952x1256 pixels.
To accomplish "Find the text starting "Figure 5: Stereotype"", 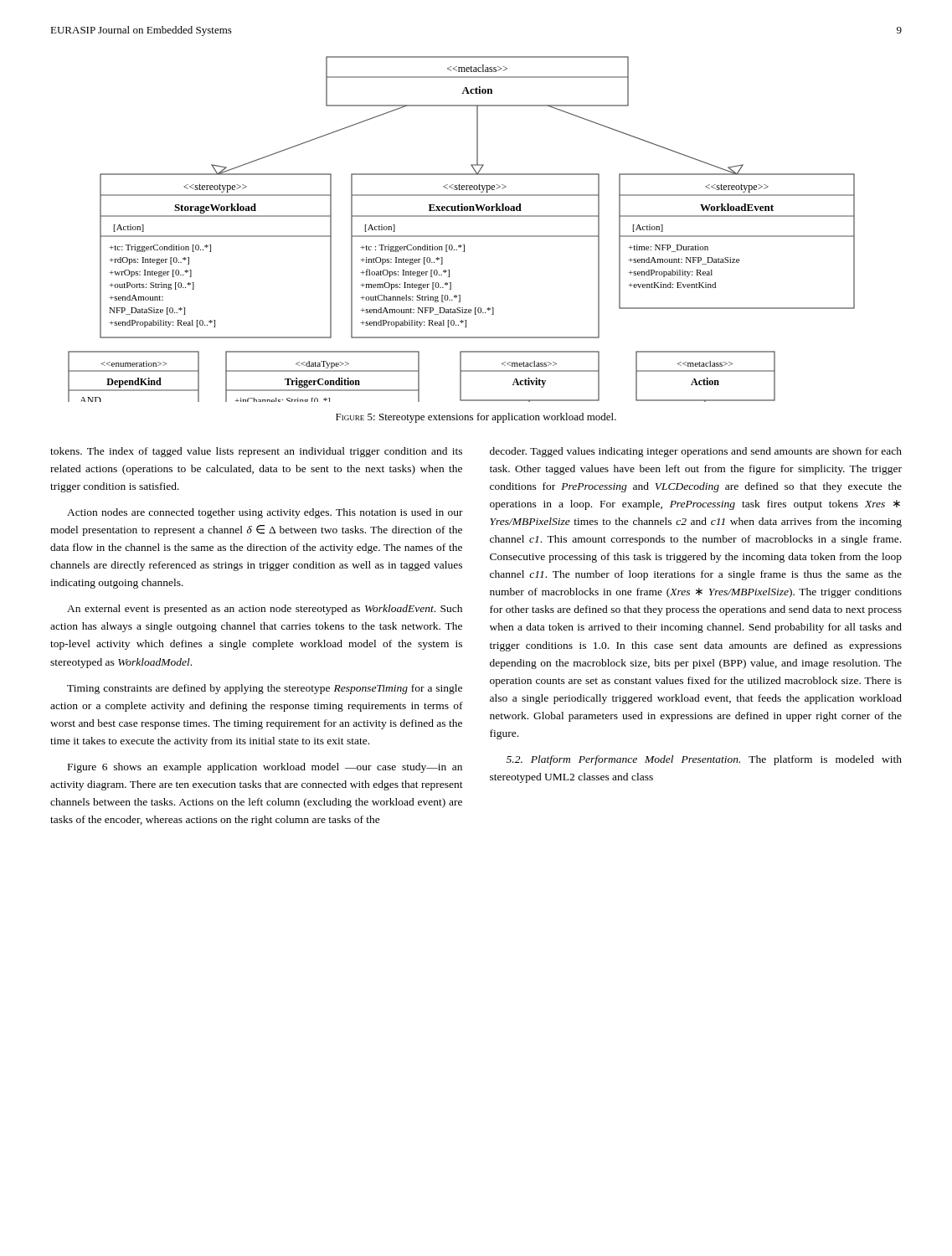I will pyautogui.click(x=476, y=417).
